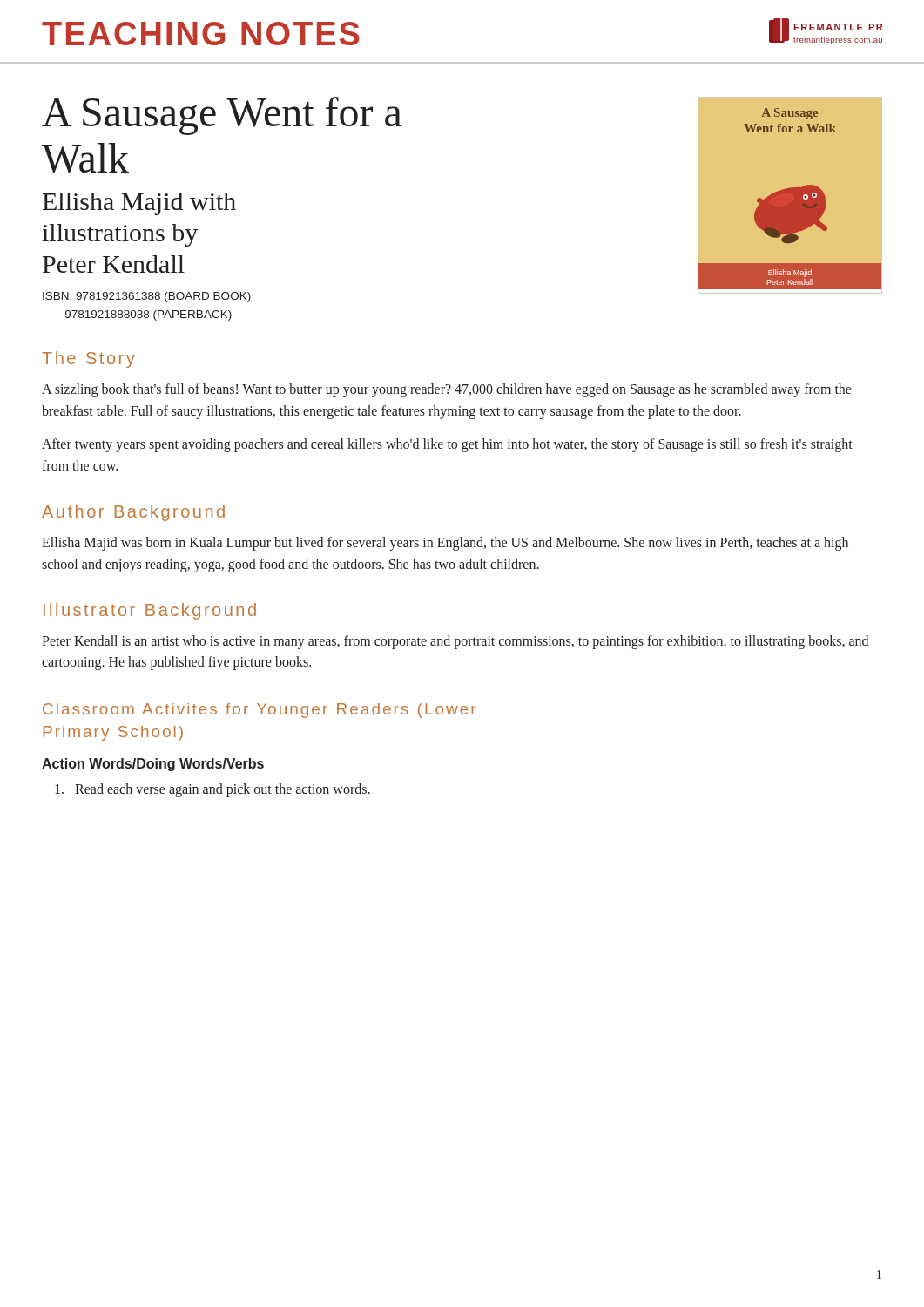
Task: Locate the text block that says "Peter Kendall is"
Action: click(x=455, y=651)
